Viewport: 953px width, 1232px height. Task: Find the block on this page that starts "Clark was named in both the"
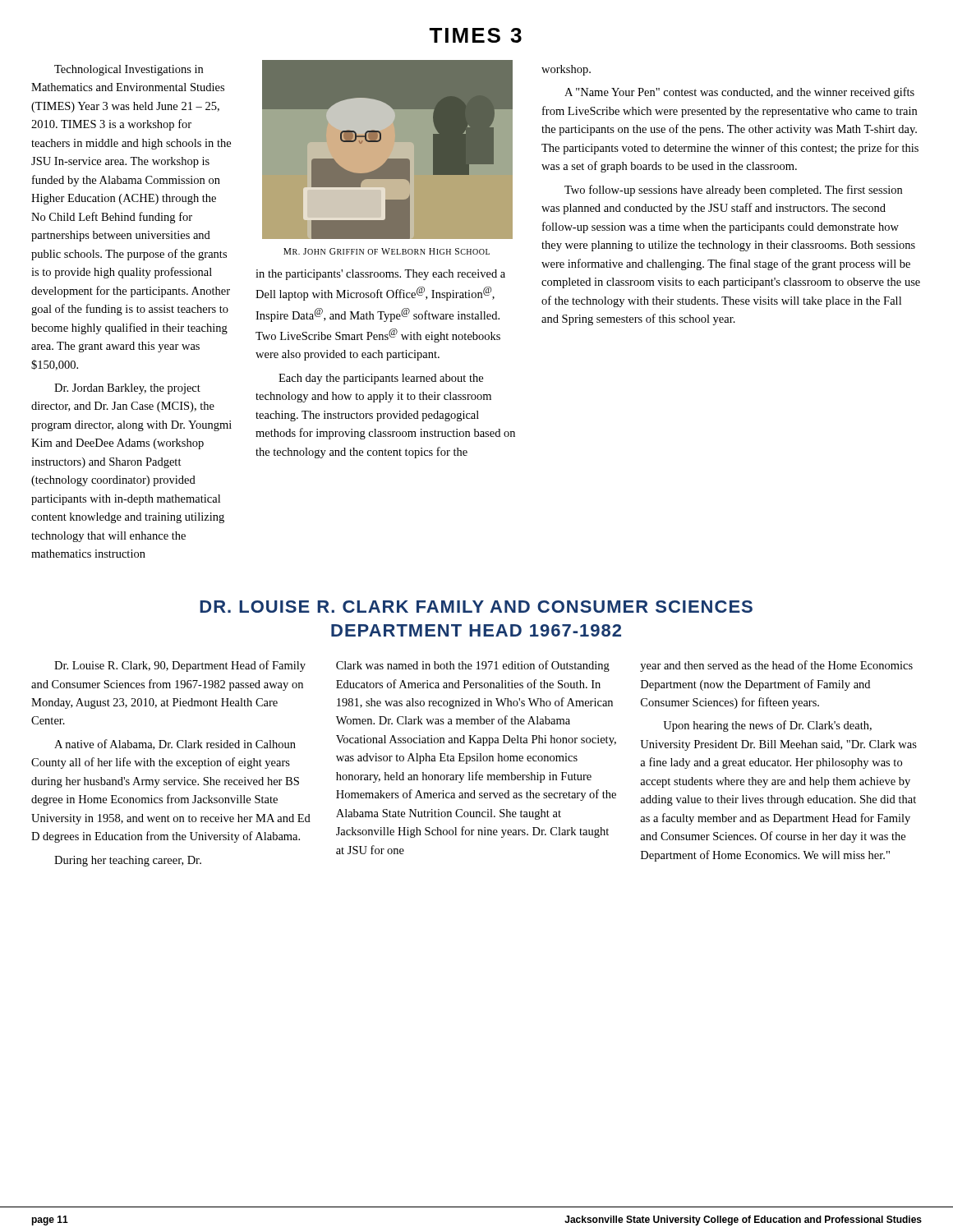[x=476, y=758]
